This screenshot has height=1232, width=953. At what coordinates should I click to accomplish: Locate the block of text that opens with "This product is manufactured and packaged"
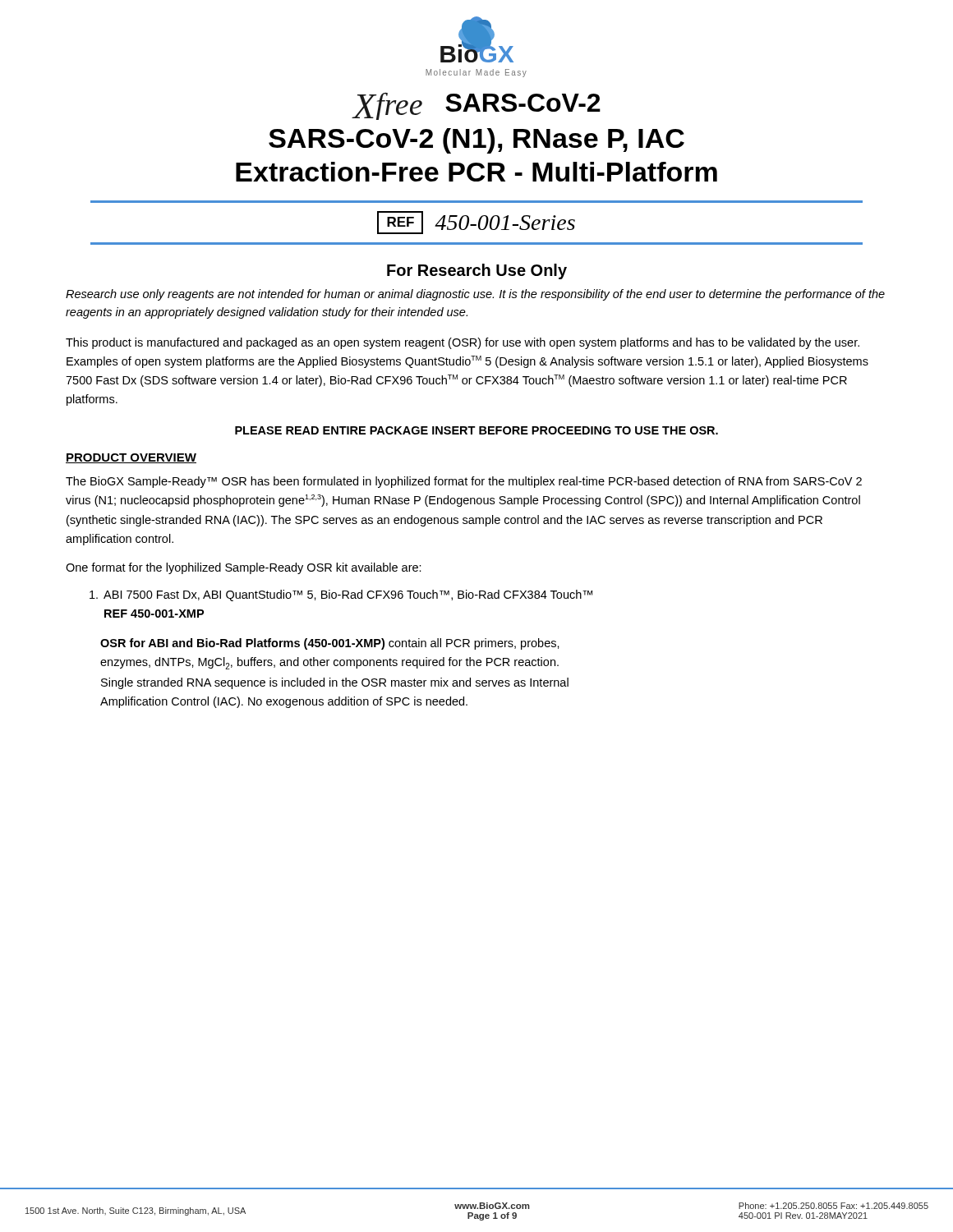pyautogui.click(x=467, y=371)
